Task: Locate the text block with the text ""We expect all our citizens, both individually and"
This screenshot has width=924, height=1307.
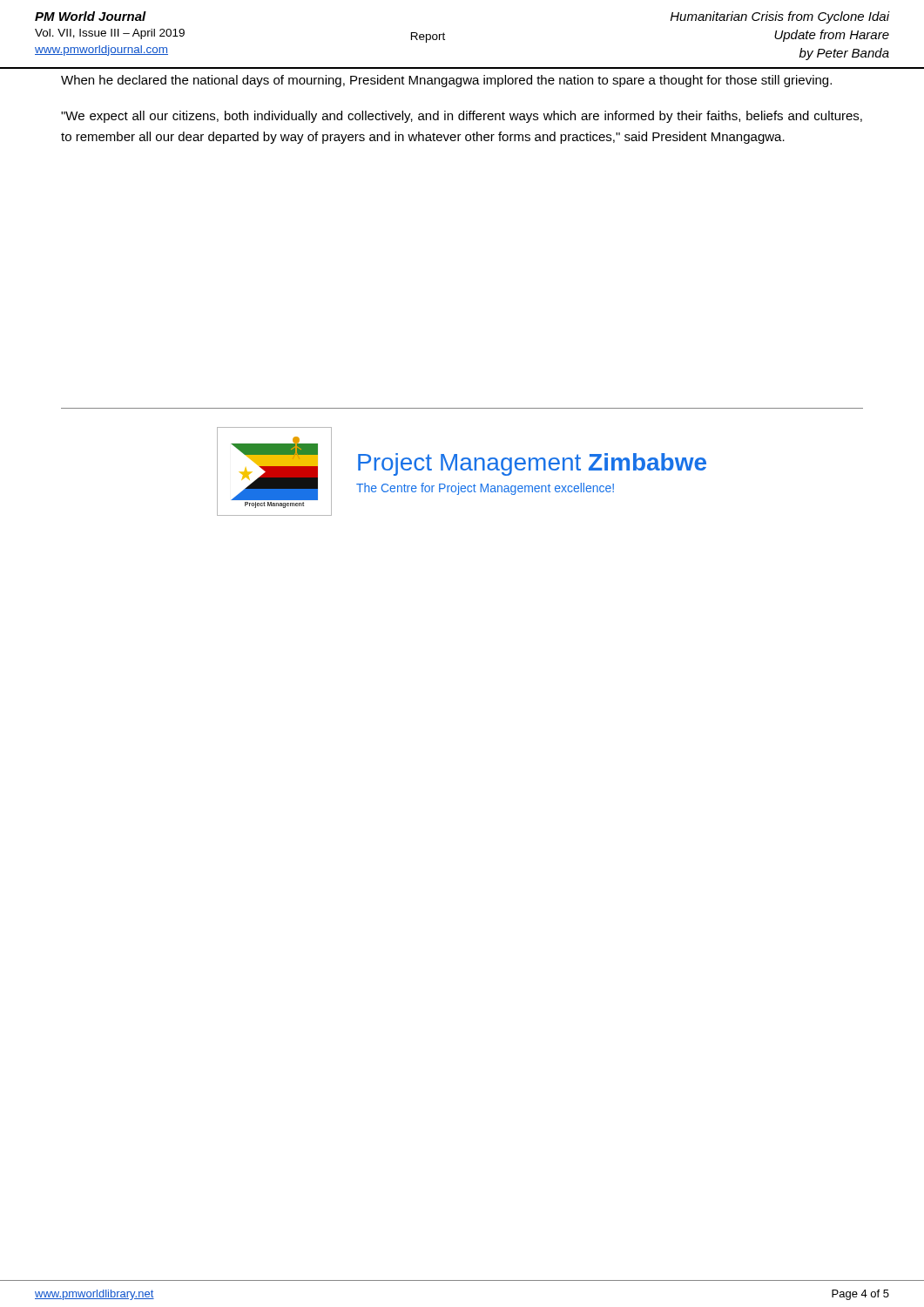Action: pyautogui.click(x=462, y=126)
